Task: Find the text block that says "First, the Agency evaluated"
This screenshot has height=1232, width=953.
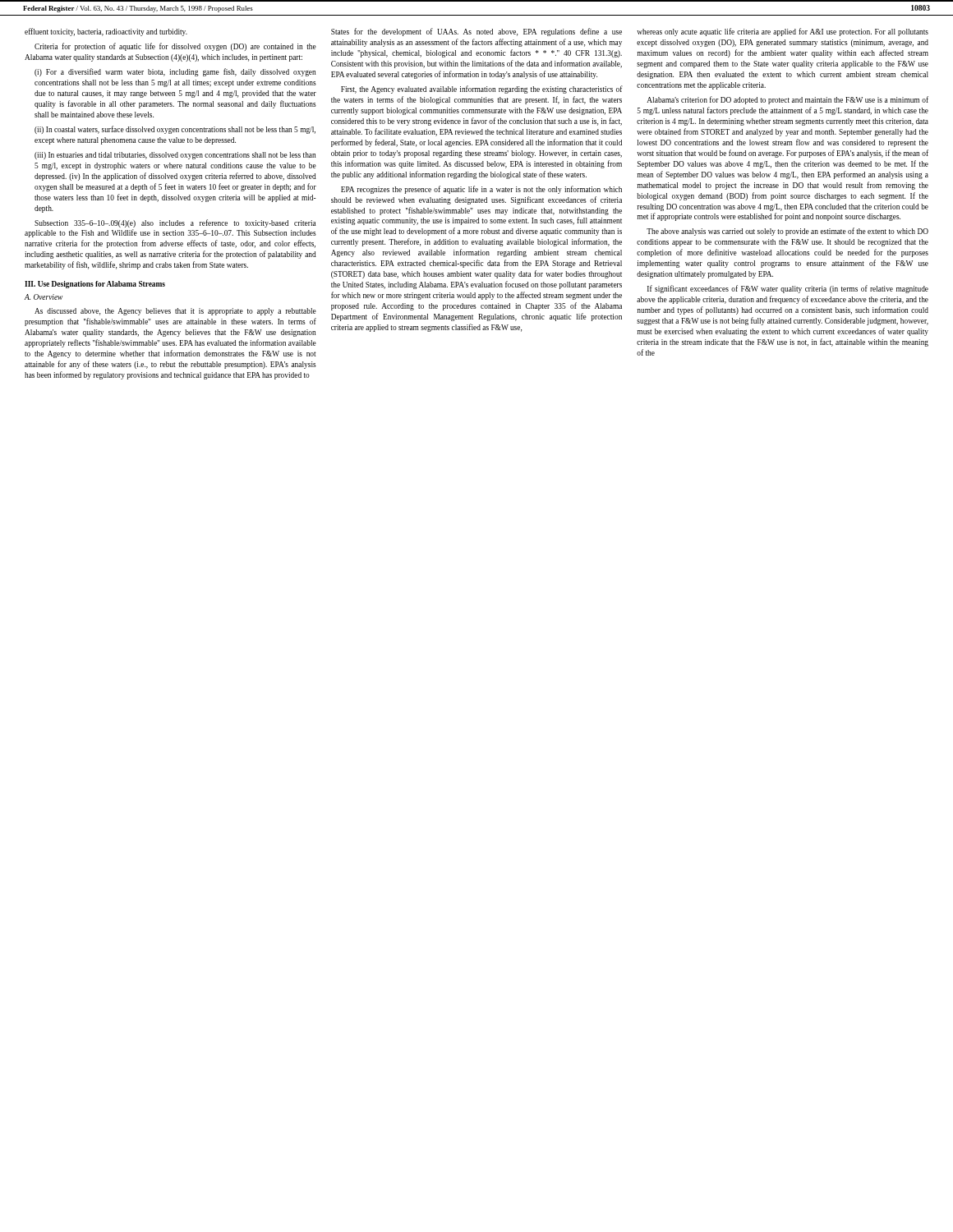Action: coord(476,132)
